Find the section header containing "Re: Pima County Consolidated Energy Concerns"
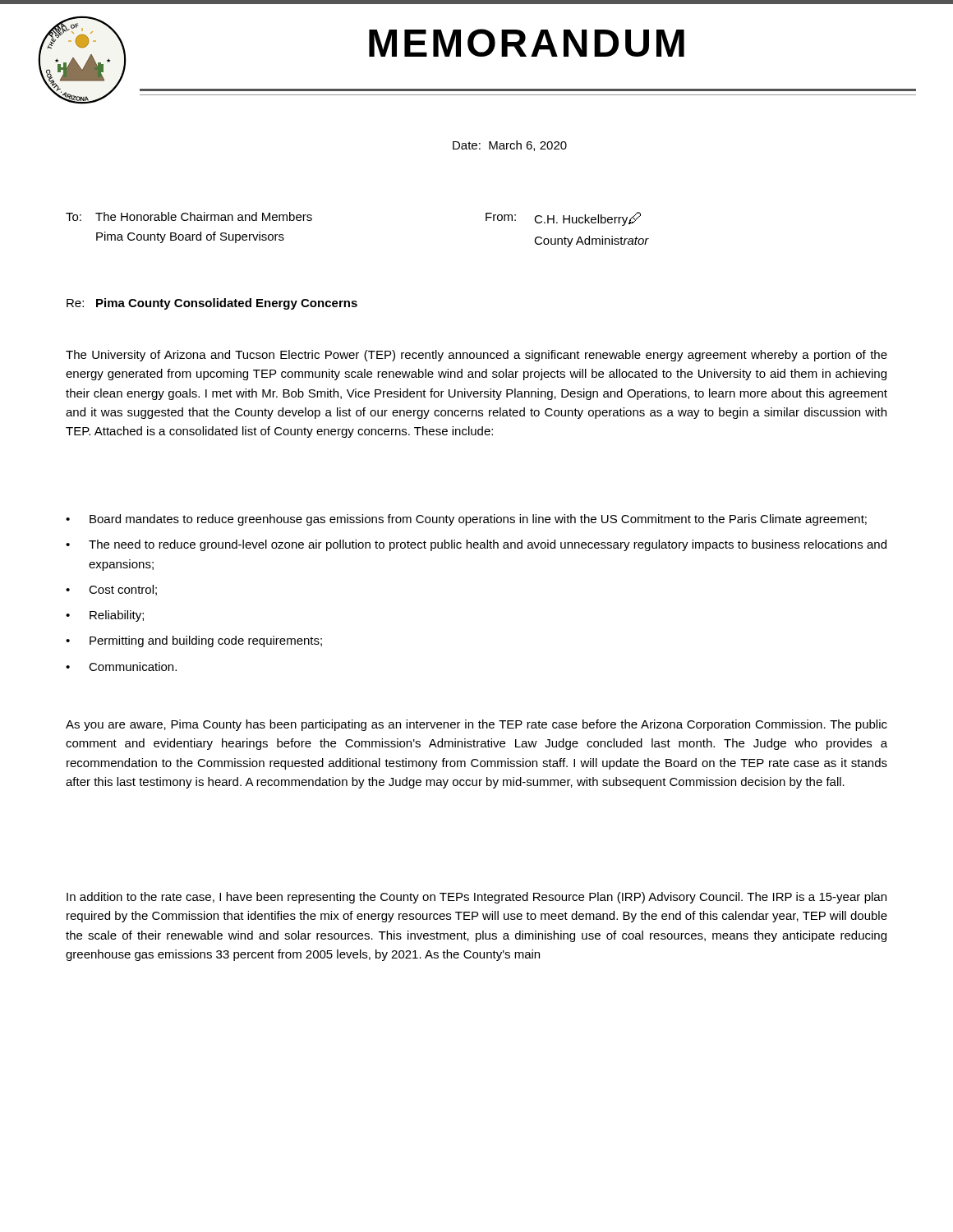The height and width of the screenshot is (1232, 953). pyautogui.click(x=212, y=303)
